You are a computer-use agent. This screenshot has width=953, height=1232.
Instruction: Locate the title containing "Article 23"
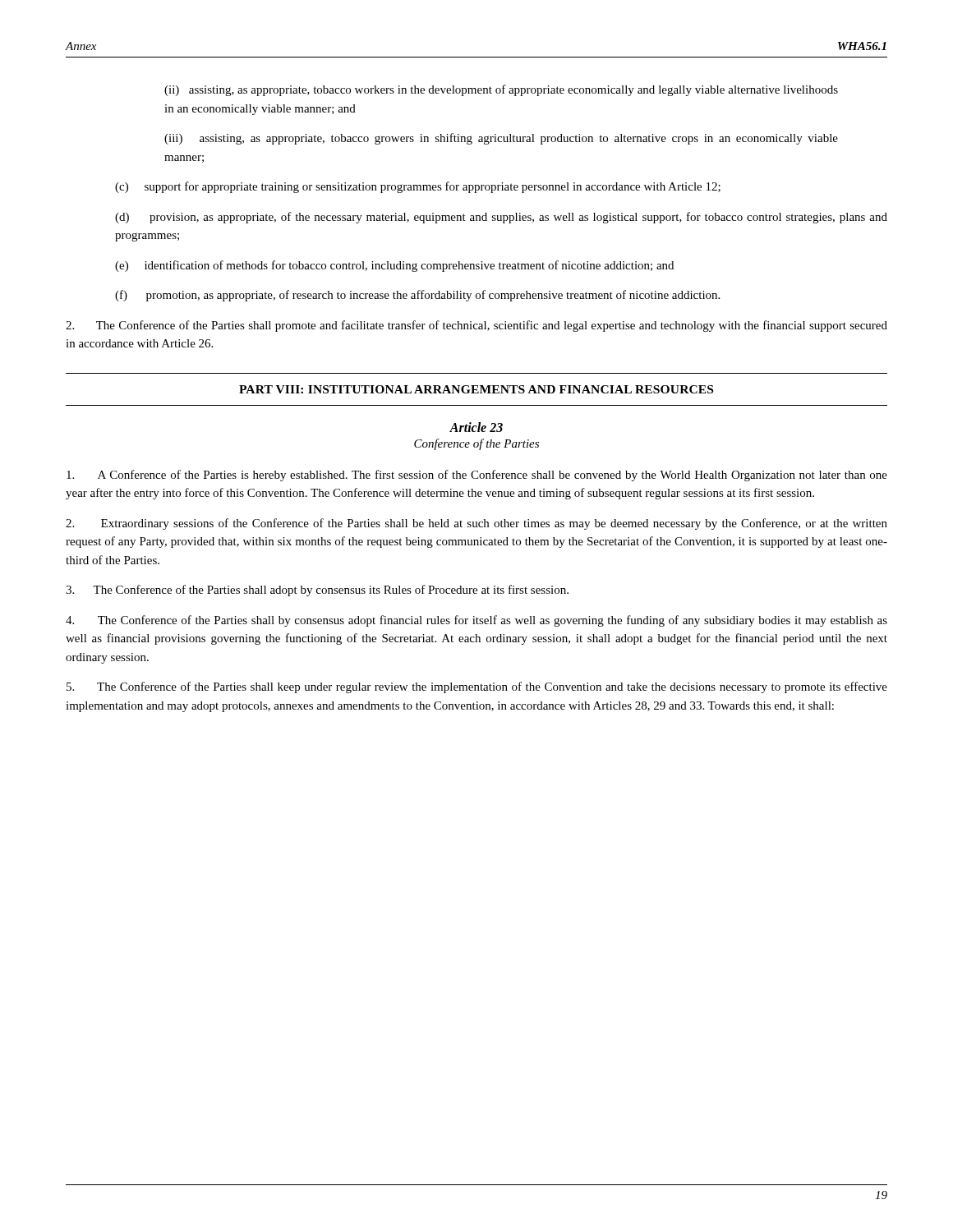coord(476,427)
